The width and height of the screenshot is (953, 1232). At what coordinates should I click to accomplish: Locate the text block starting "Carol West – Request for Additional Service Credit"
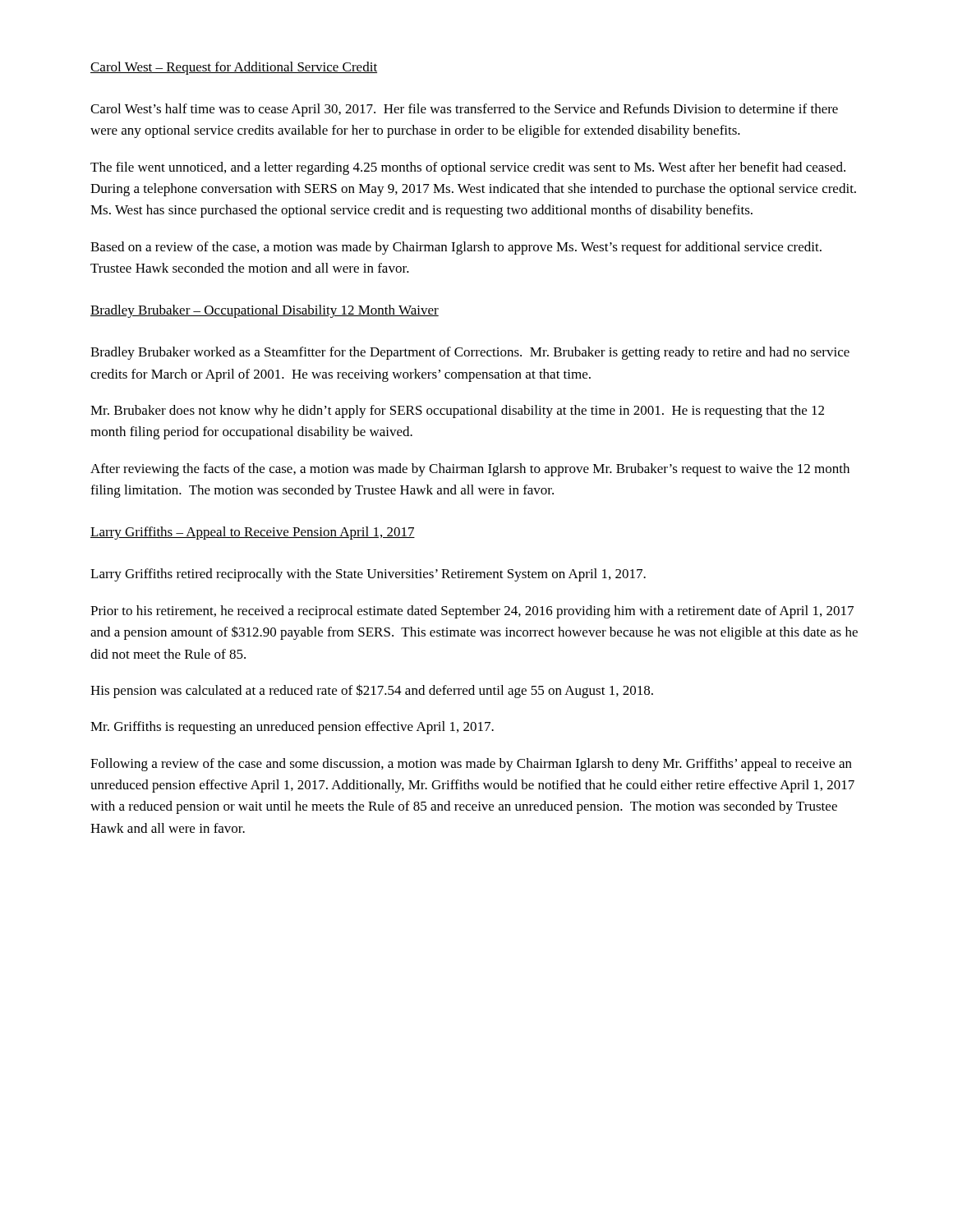click(234, 67)
